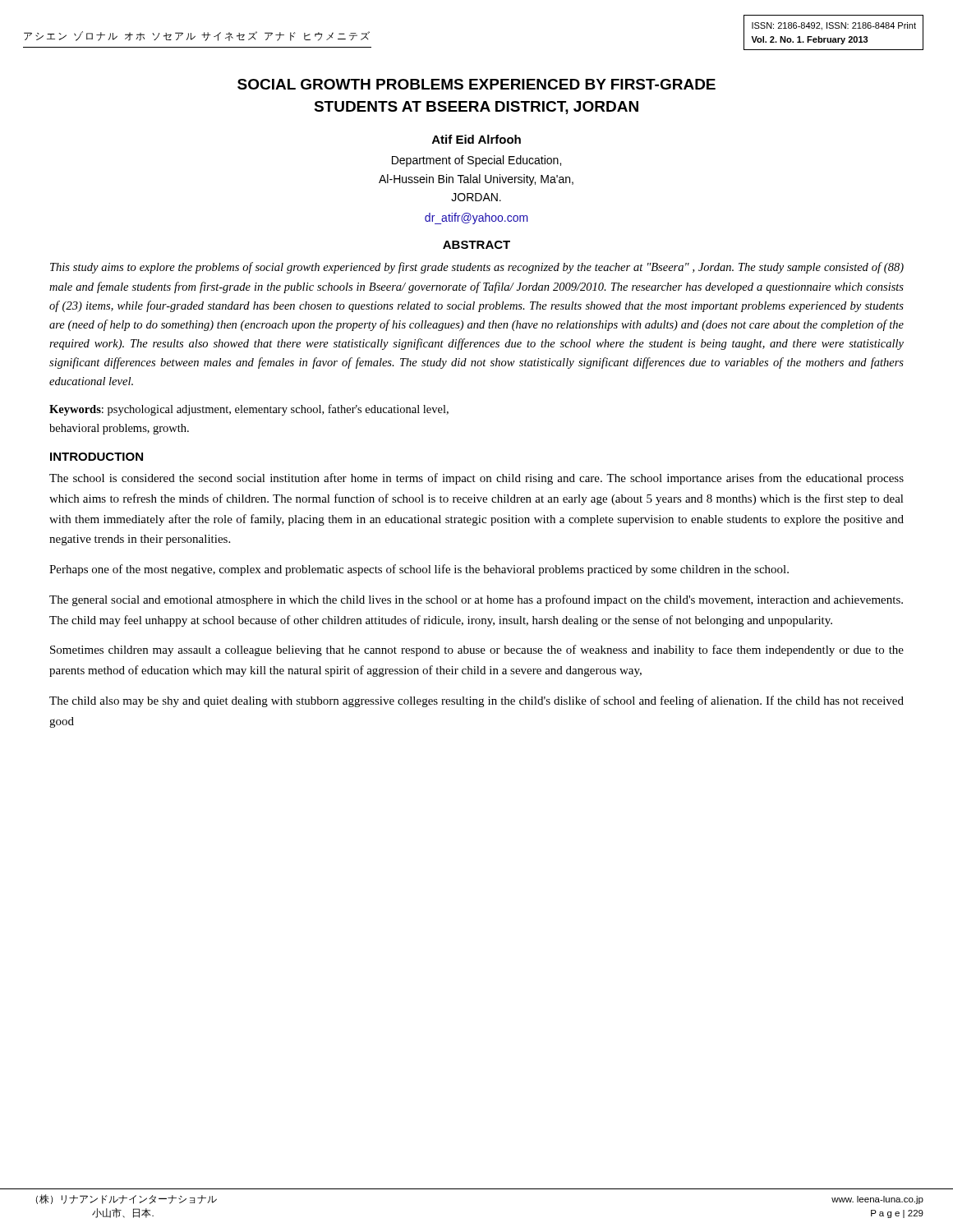Navigate to the passage starting "The general social and emotional atmosphere in"
This screenshot has height=1232, width=953.
pyautogui.click(x=476, y=610)
